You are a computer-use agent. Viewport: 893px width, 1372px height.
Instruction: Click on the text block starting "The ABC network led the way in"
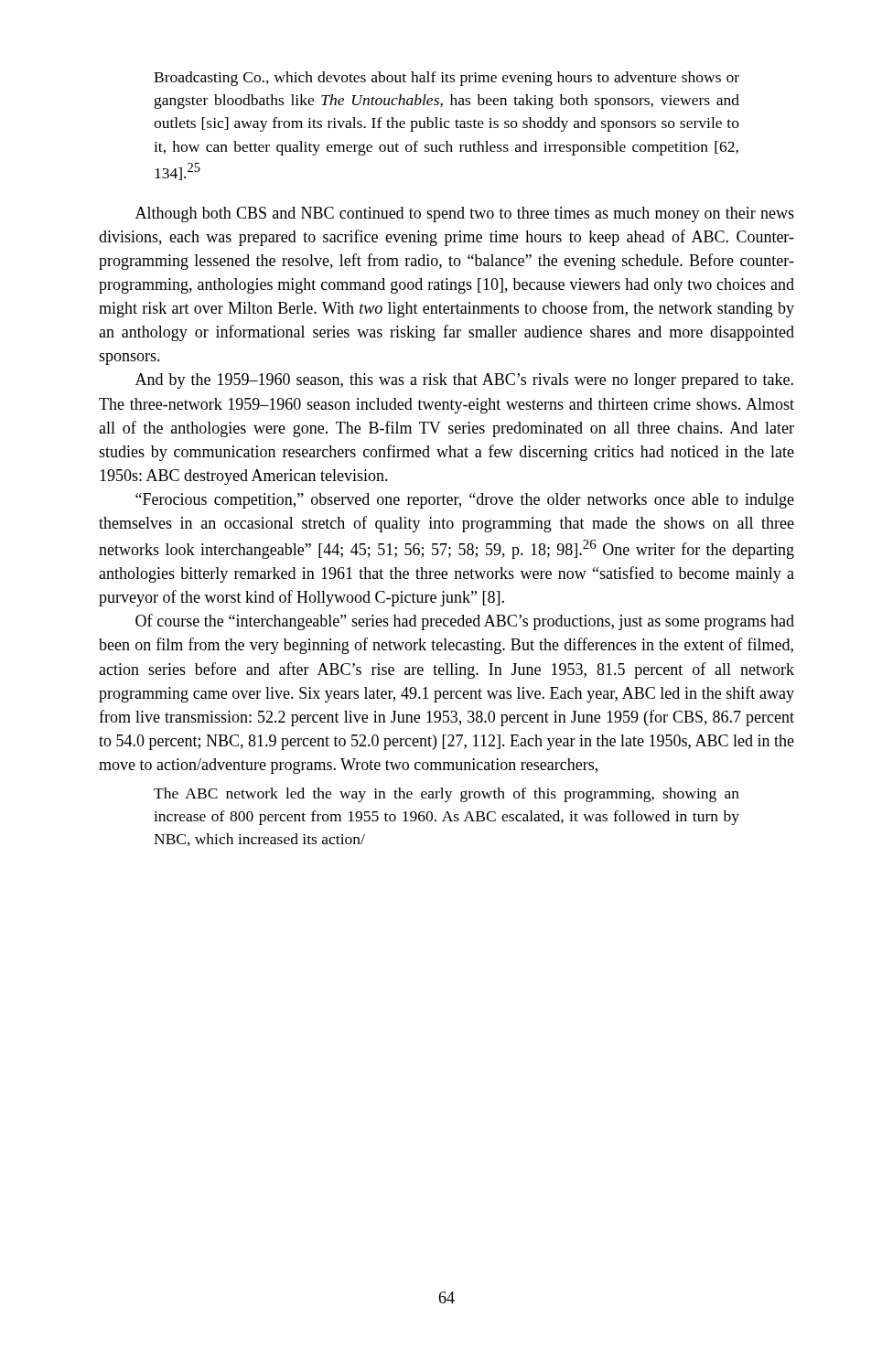pos(446,817)
